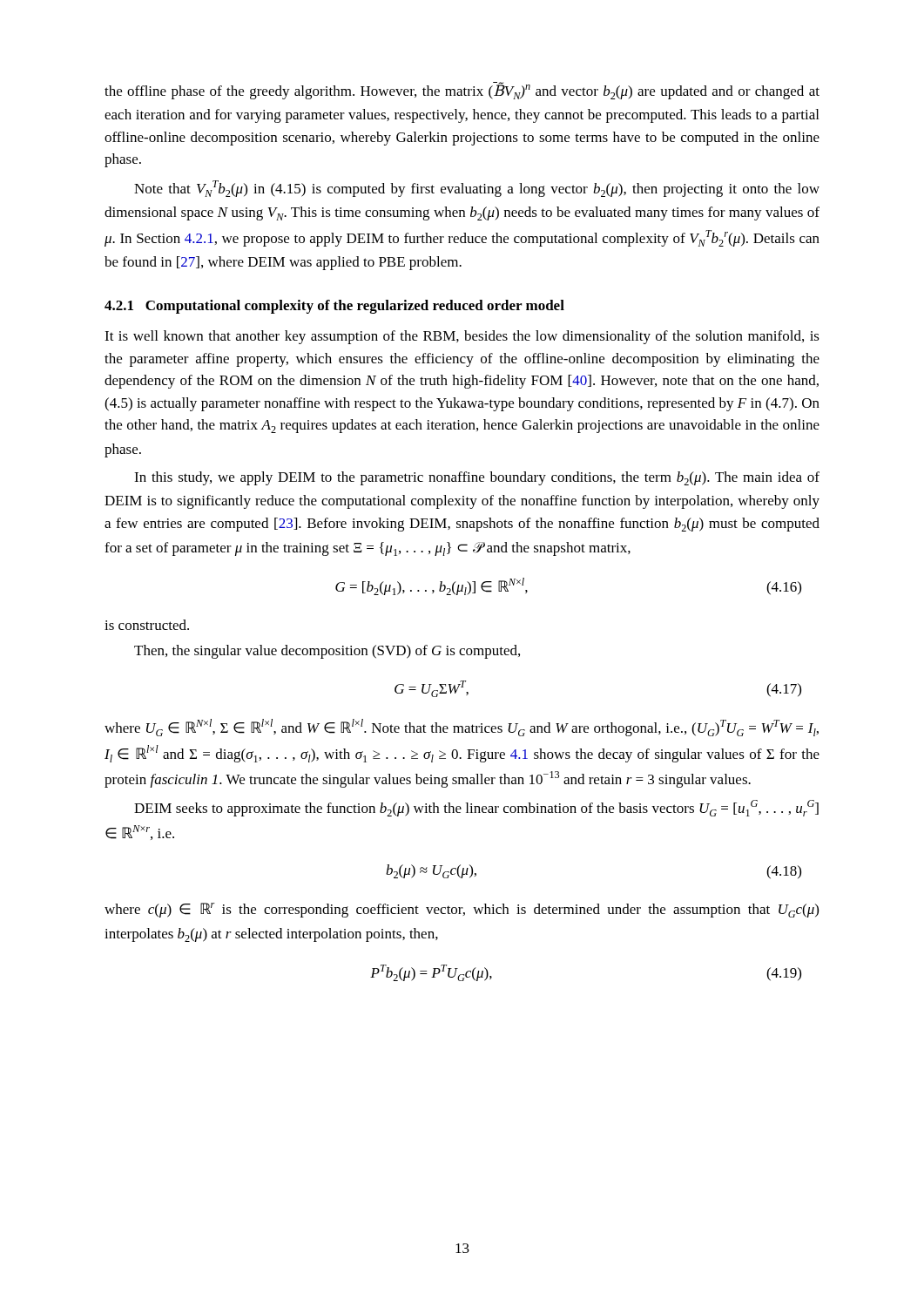Where is the section header that starts "4.2.1 Computational complexity of"?
The width and height of the screenshot is (924, 1307).
click(x=334, y=305)
